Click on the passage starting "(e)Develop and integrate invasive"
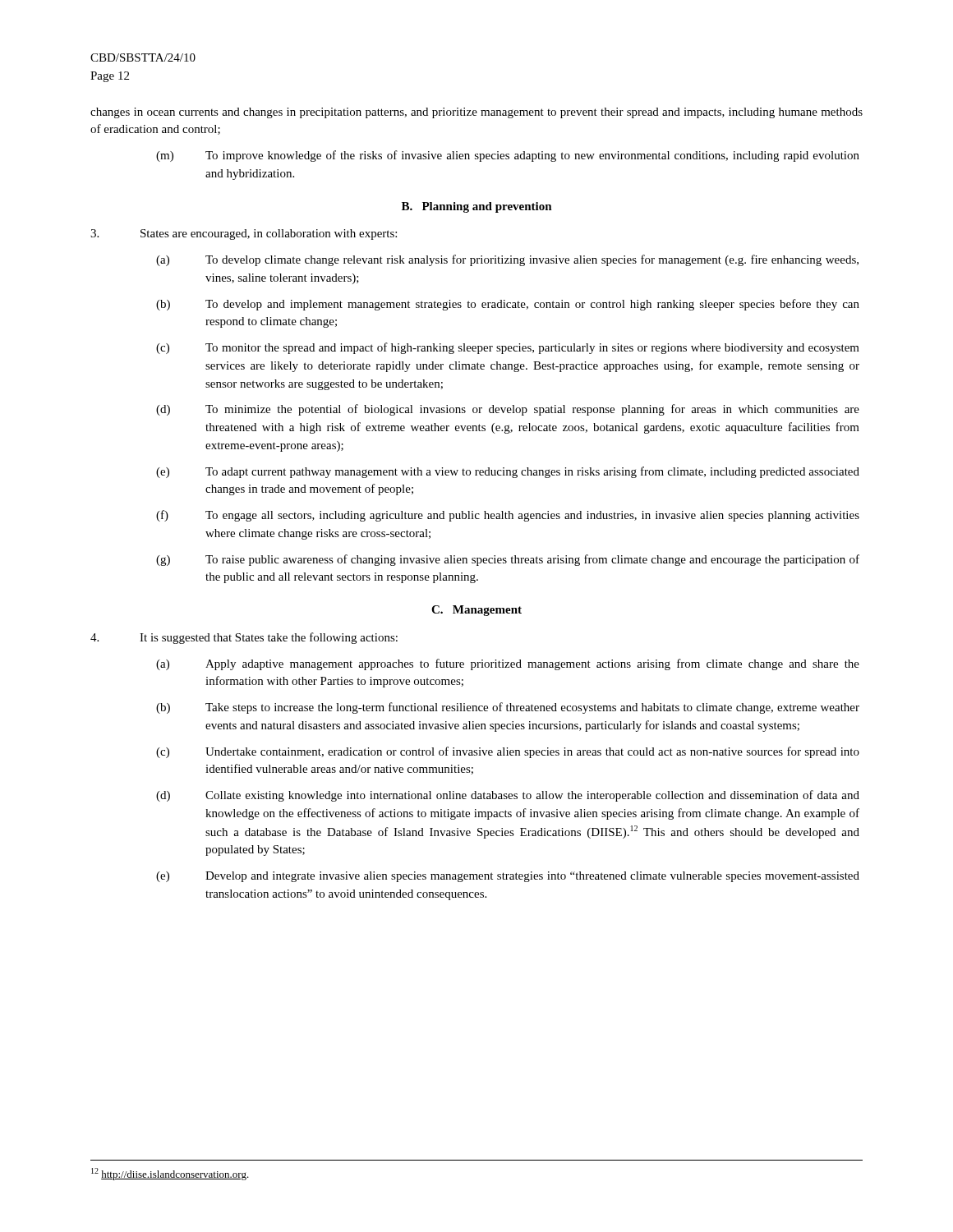Image resolution: width=953 pixels, height=1232 pixels. tap(509, 885)
